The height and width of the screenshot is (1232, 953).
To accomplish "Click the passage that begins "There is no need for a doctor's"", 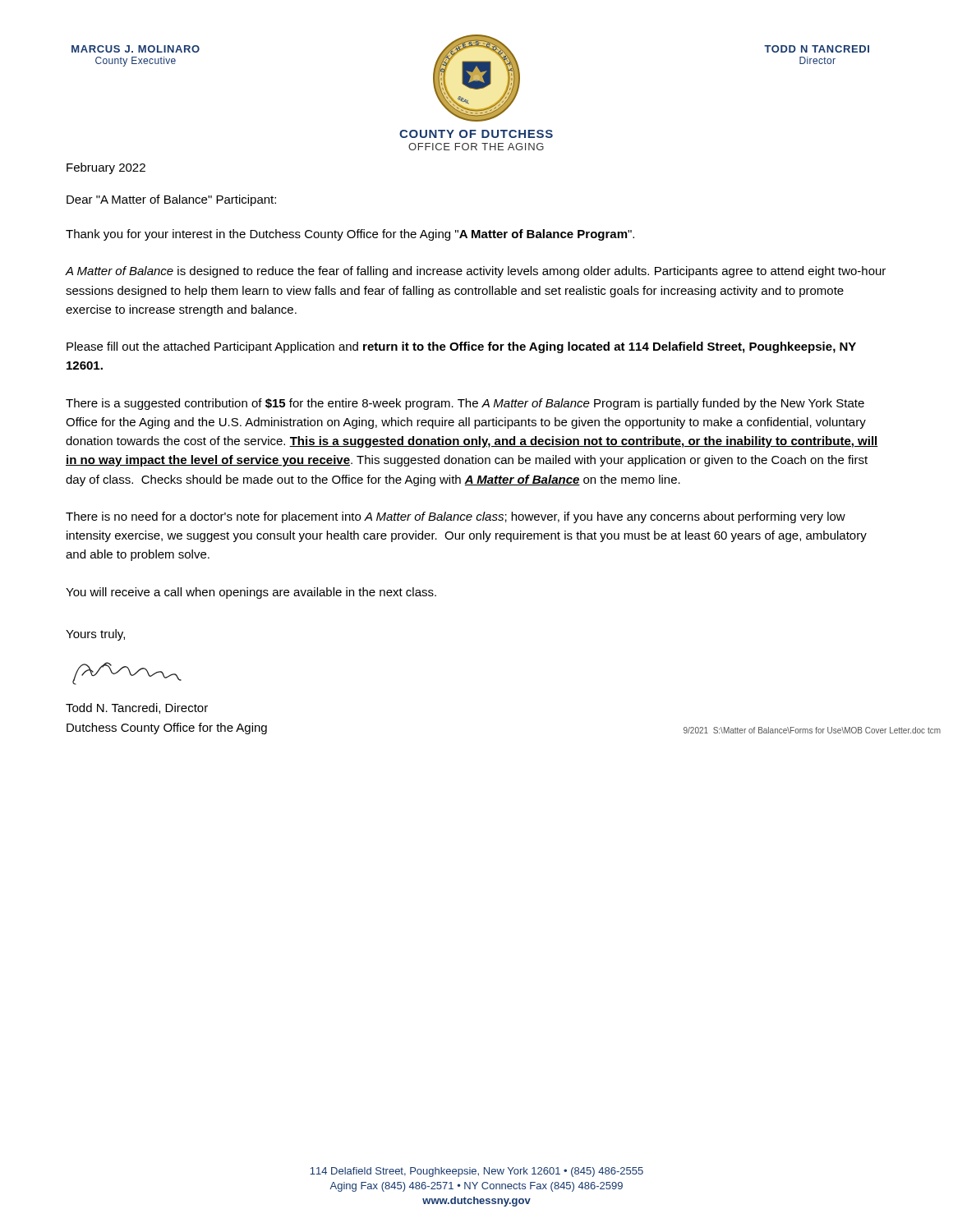I will [466, 535].
